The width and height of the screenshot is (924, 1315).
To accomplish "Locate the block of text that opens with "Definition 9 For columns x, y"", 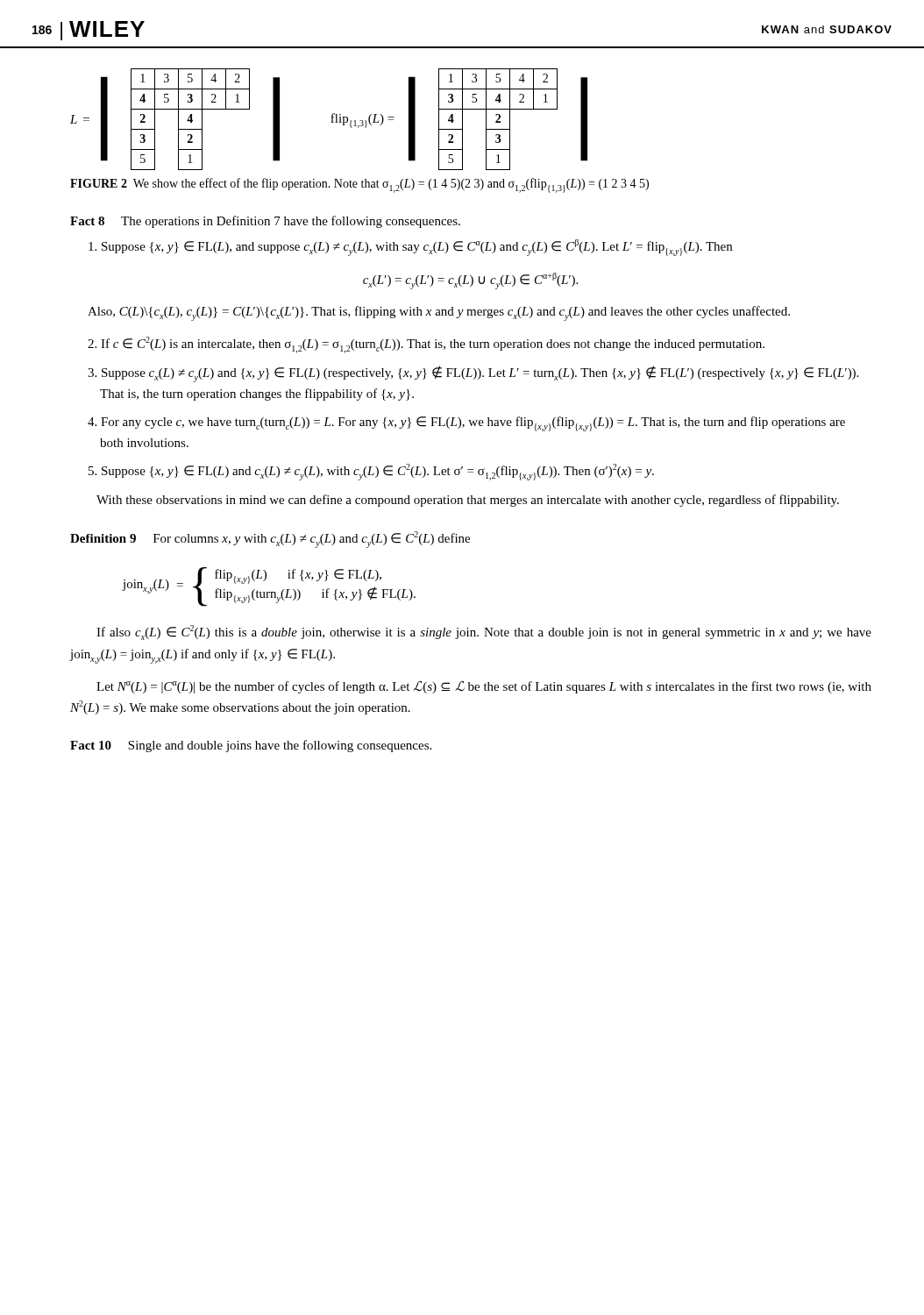I will click(x=270, y=539).
